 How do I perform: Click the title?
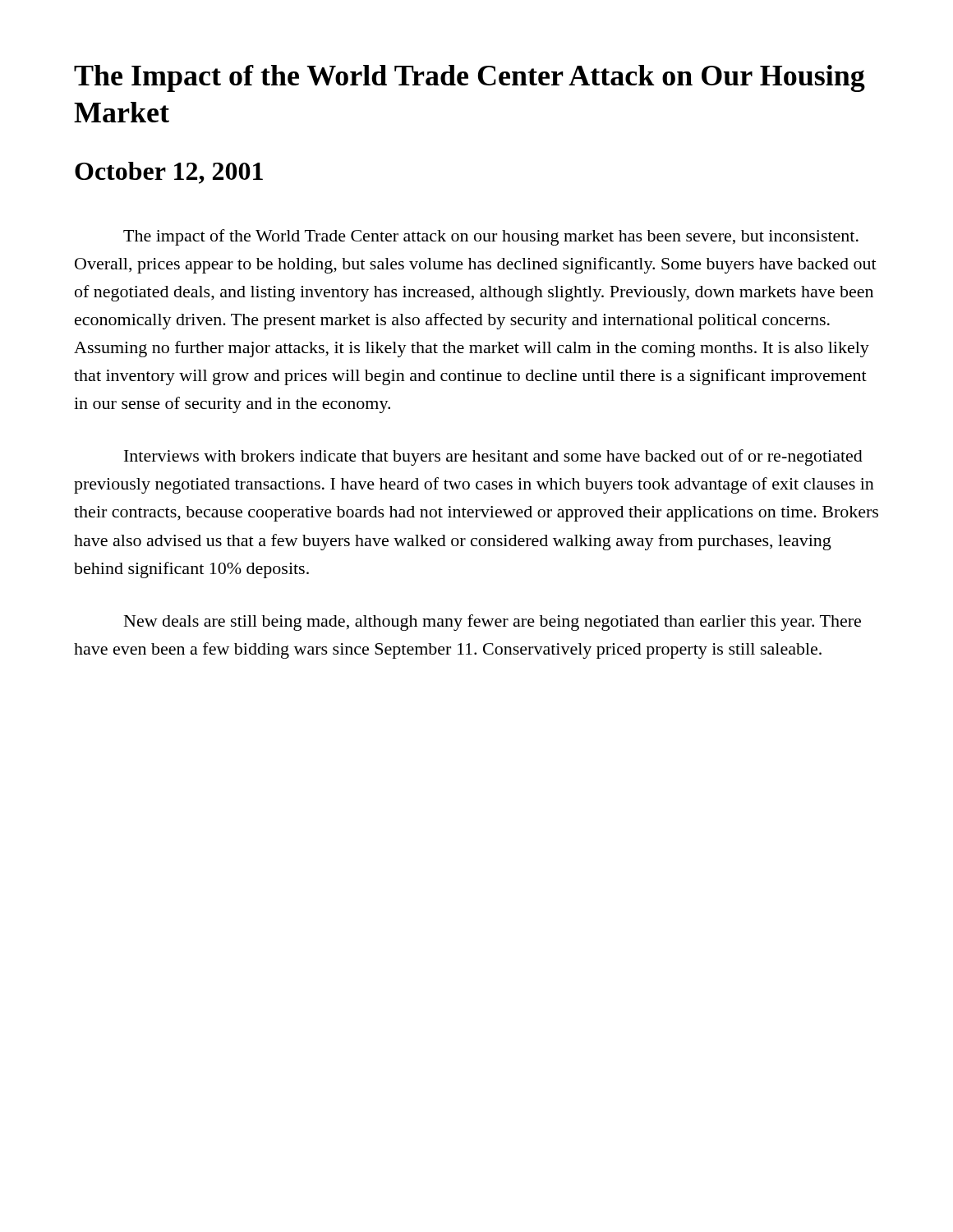(x=469, y=94)
